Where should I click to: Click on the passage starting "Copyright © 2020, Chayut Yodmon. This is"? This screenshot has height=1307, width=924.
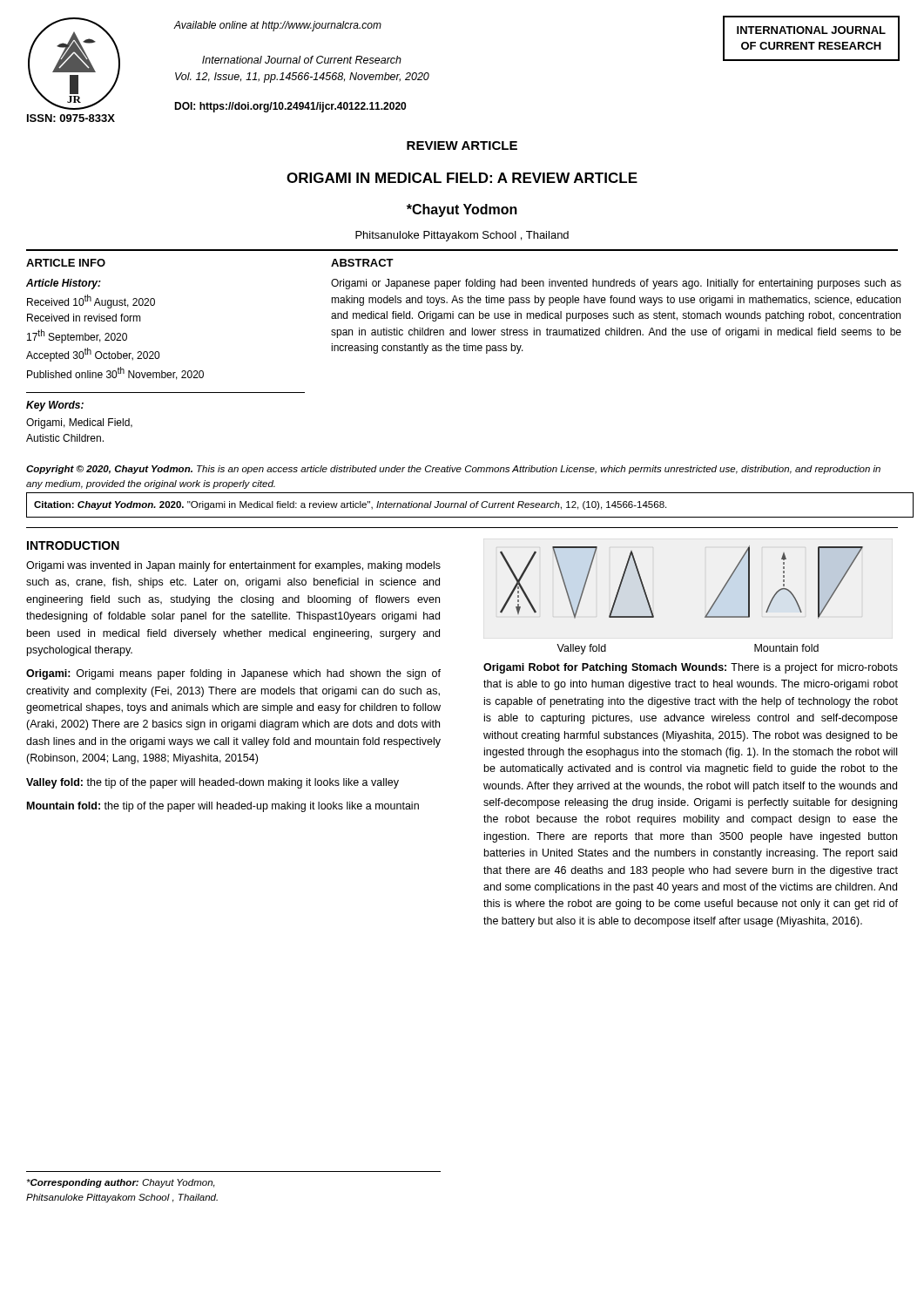454,476
